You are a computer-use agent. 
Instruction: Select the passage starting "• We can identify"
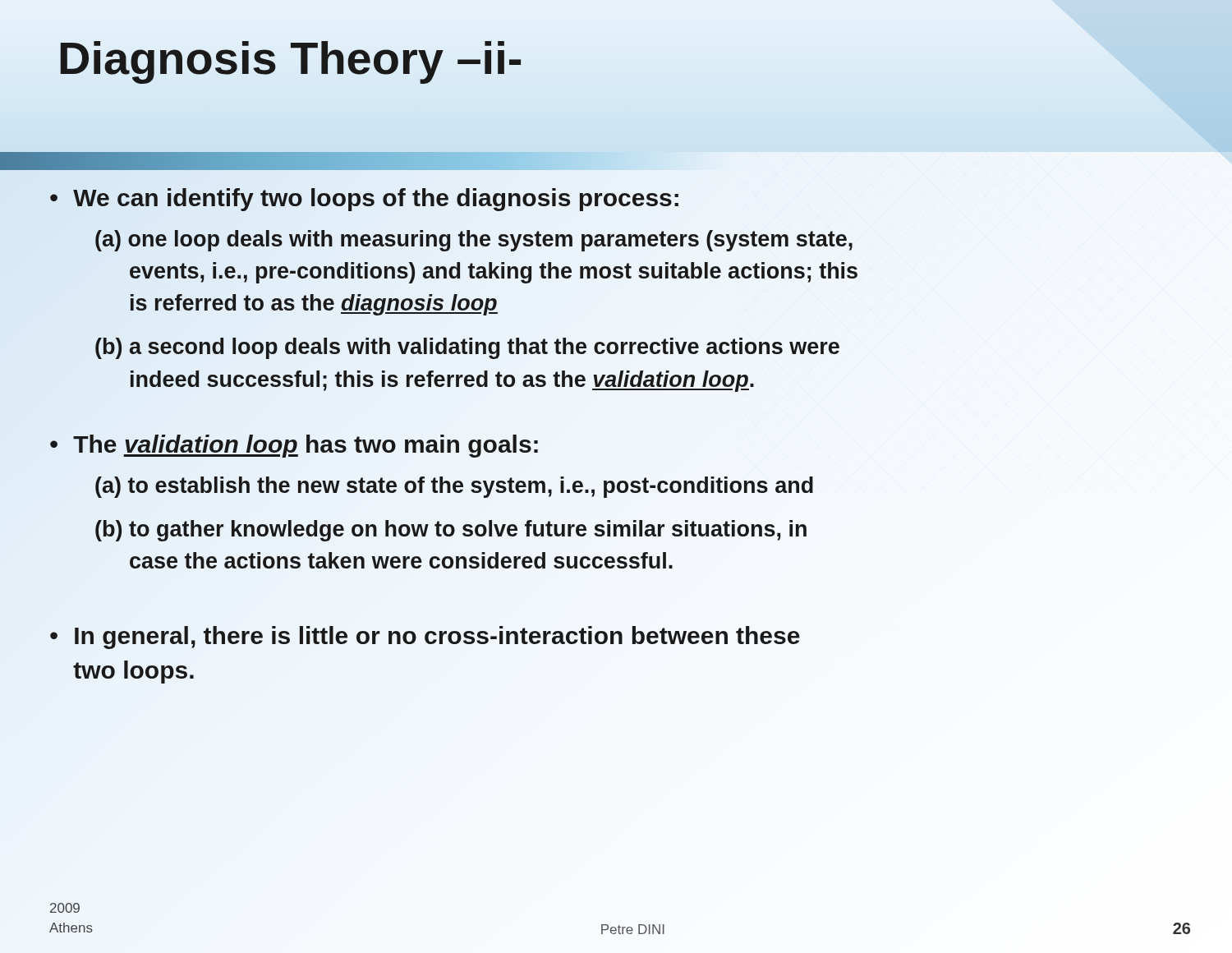[x=365, y=198]
